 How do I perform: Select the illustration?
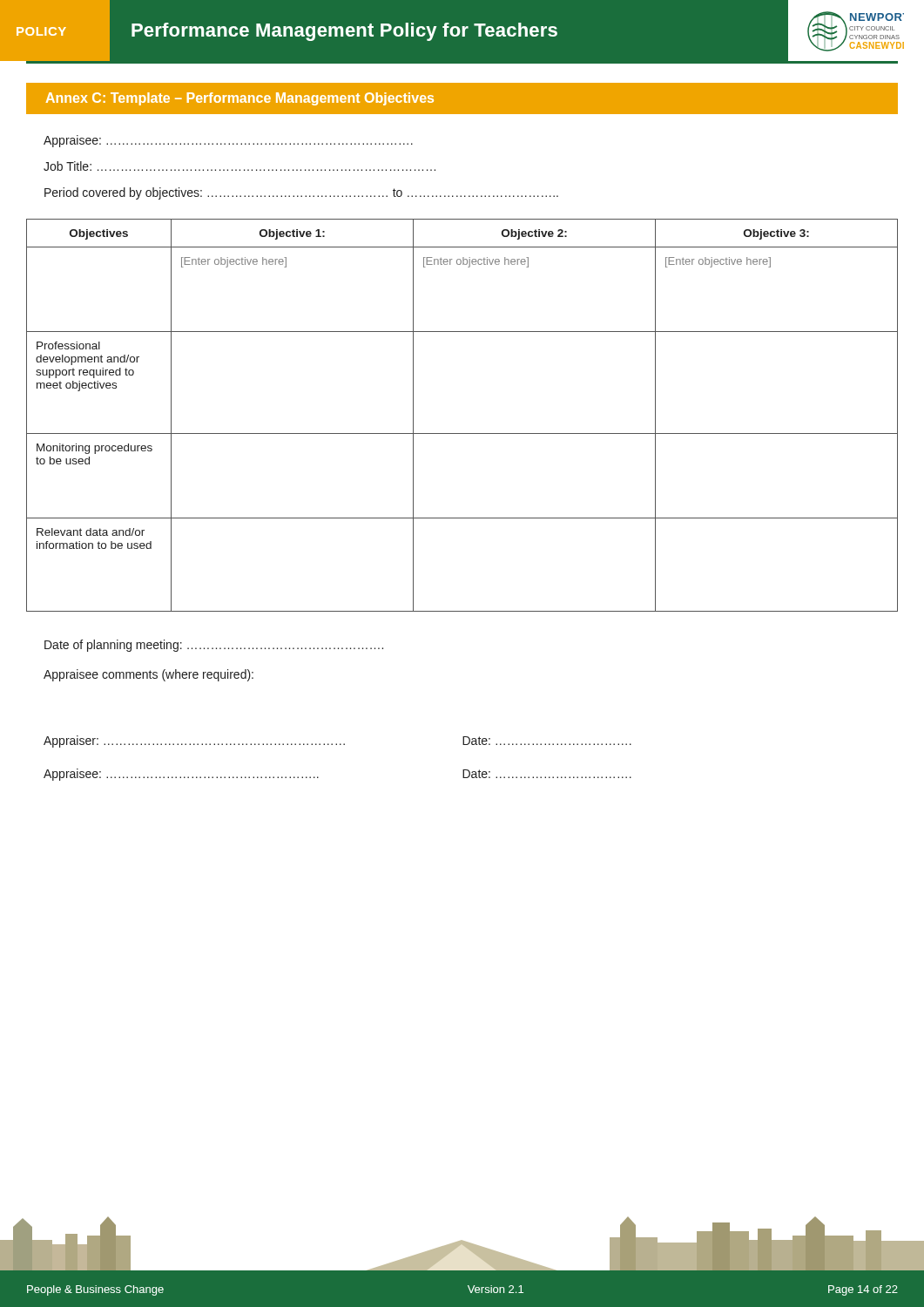click(x=462, y=1231)
